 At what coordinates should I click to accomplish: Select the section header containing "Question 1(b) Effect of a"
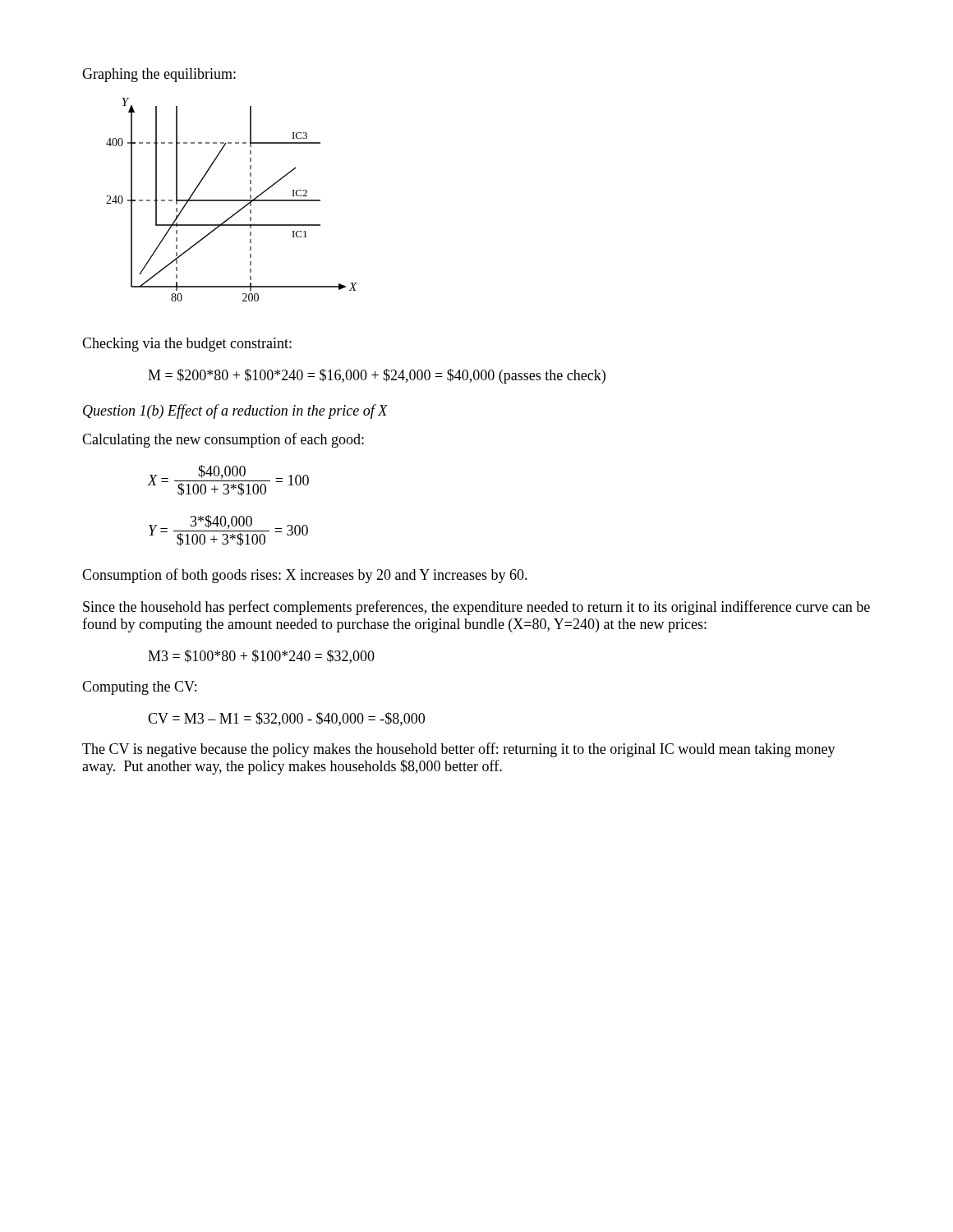(235, 411)
